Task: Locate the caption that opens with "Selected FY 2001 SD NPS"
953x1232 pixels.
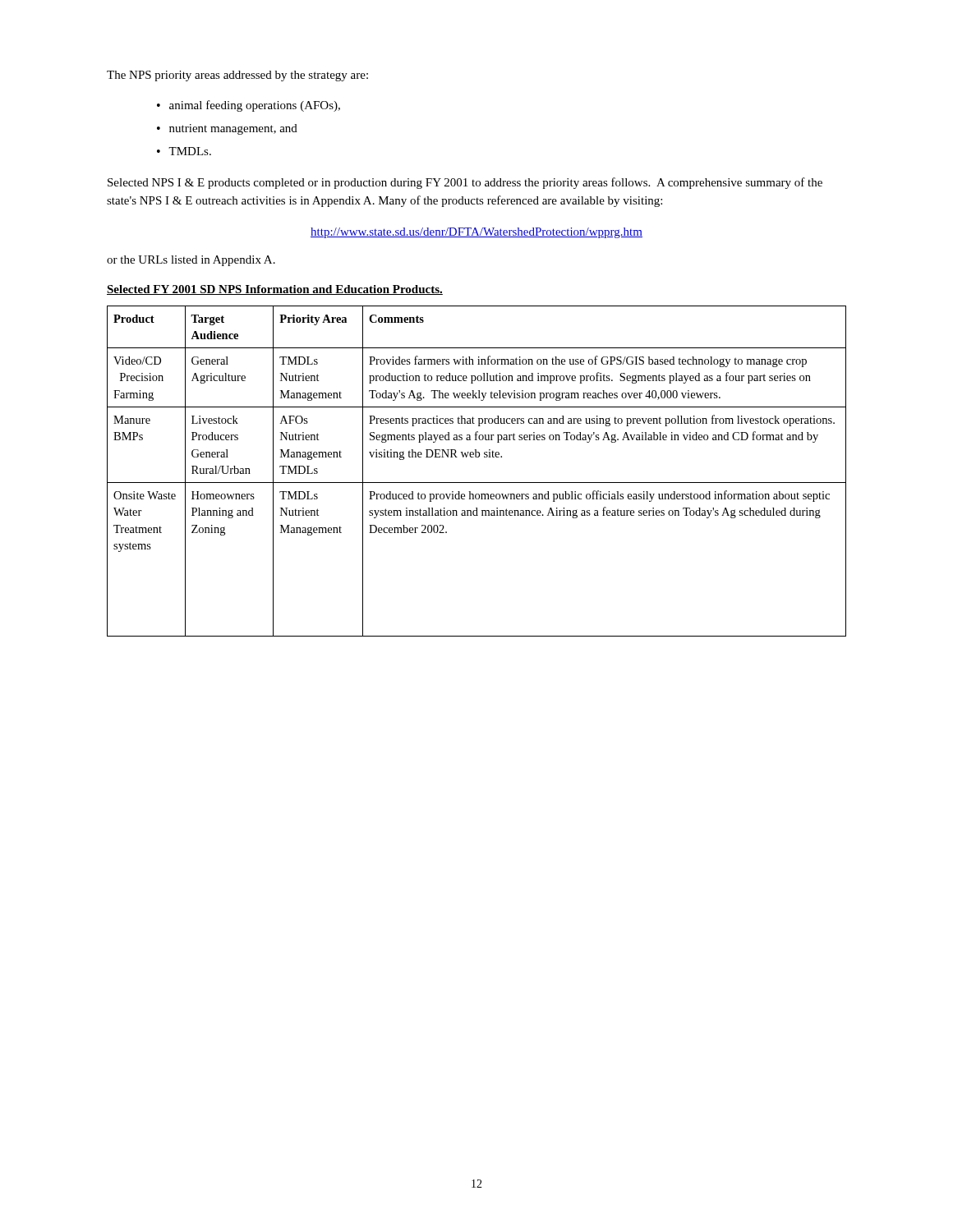Action: point(275,289)
